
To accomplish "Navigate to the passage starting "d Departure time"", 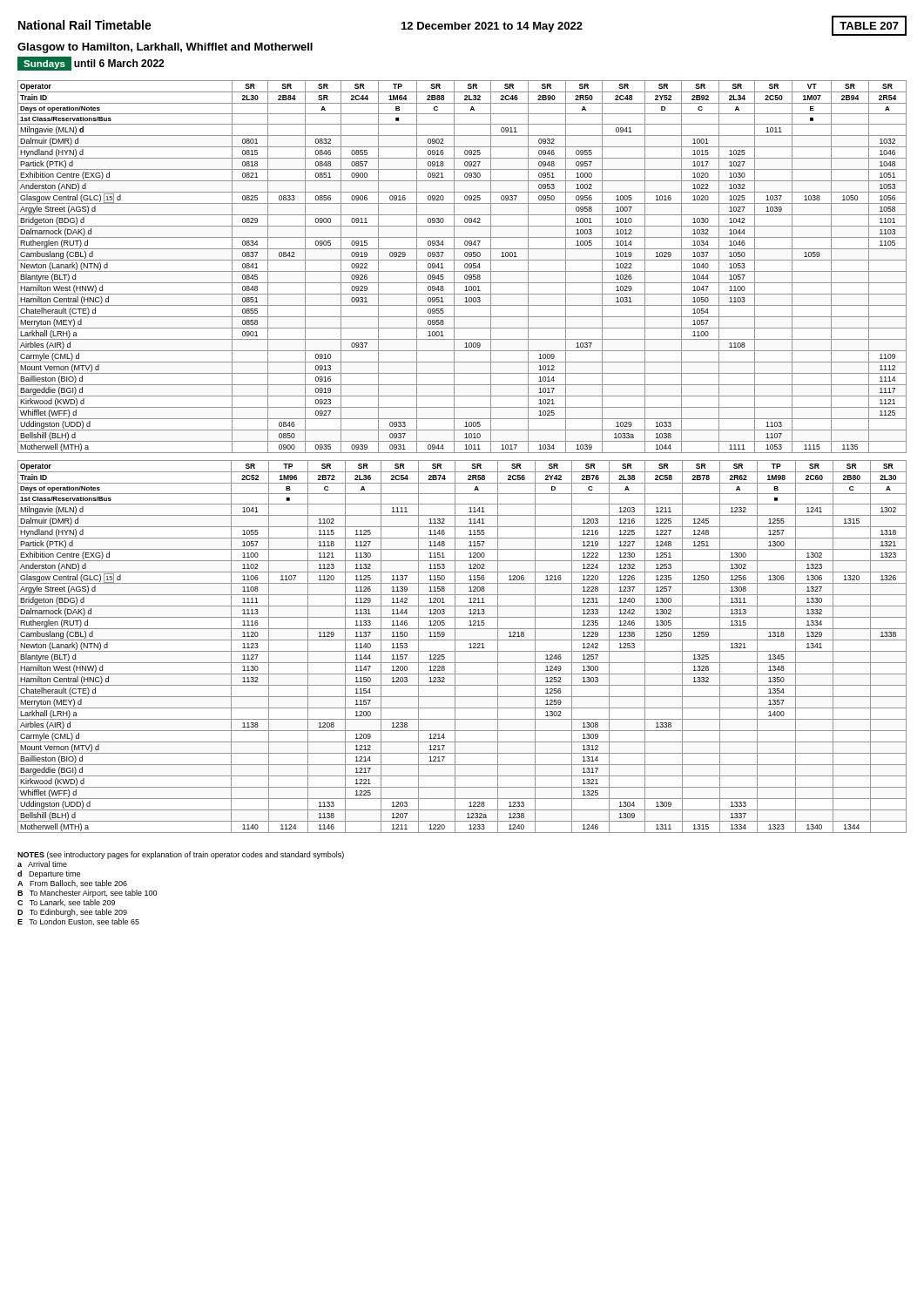I will pyautogui.click(x=49, y=874).
